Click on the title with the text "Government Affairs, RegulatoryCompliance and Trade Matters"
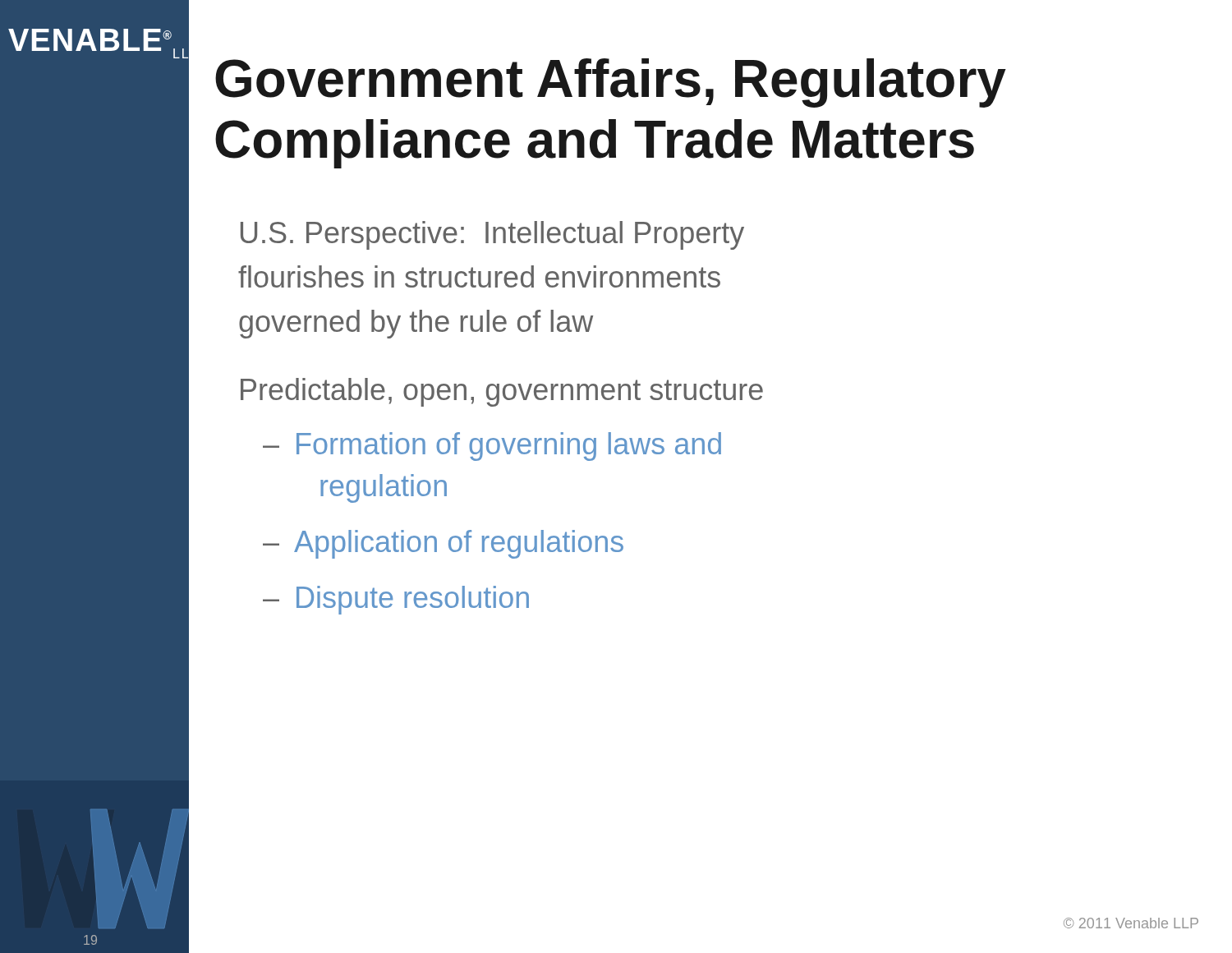 click(610, 109)
